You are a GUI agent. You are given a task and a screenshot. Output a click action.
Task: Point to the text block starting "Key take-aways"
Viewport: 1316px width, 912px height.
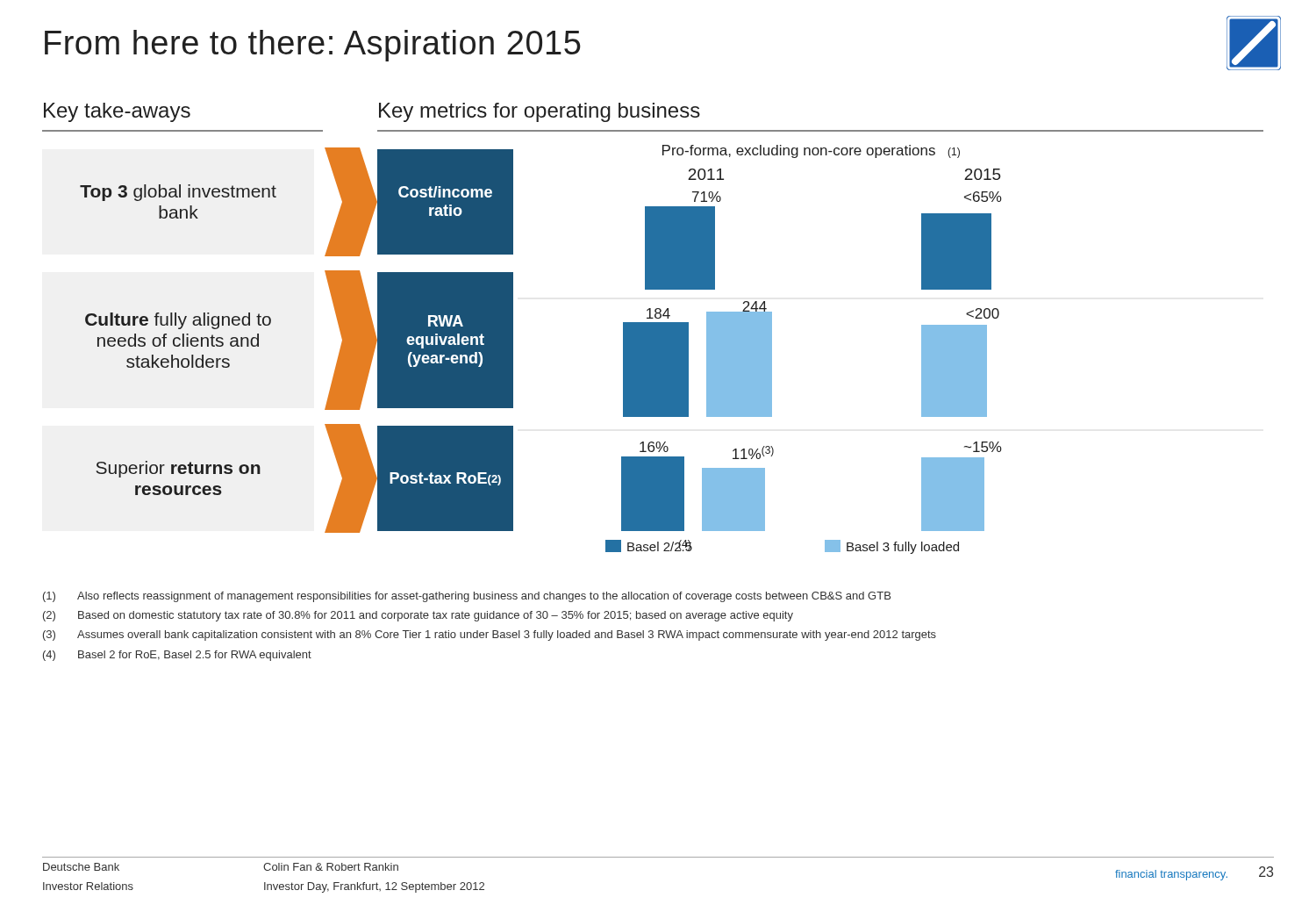[116, 110]
